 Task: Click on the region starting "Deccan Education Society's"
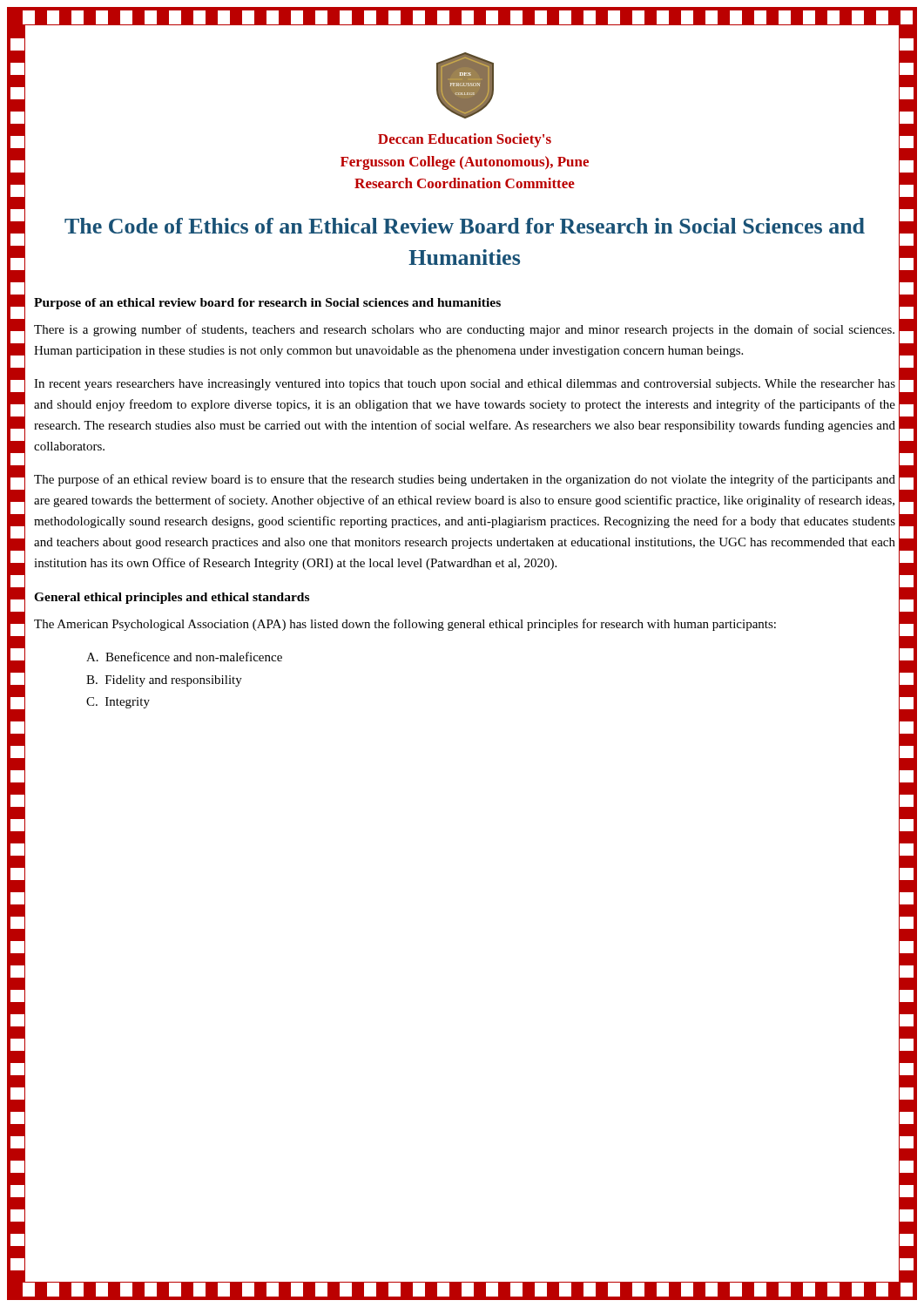pos(465,161)
